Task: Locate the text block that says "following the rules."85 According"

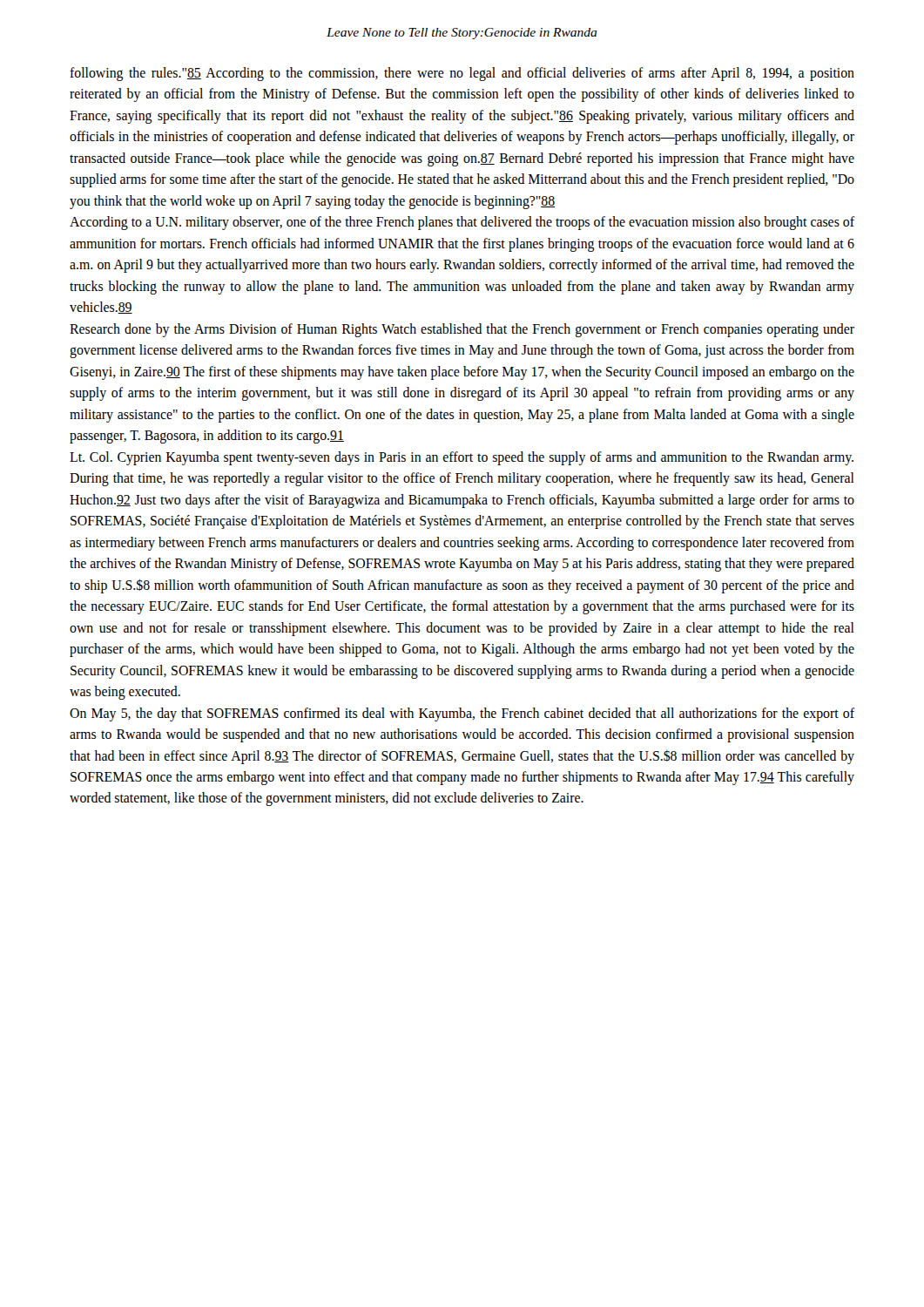Action: pyautogui.click(x=462, y=137)
